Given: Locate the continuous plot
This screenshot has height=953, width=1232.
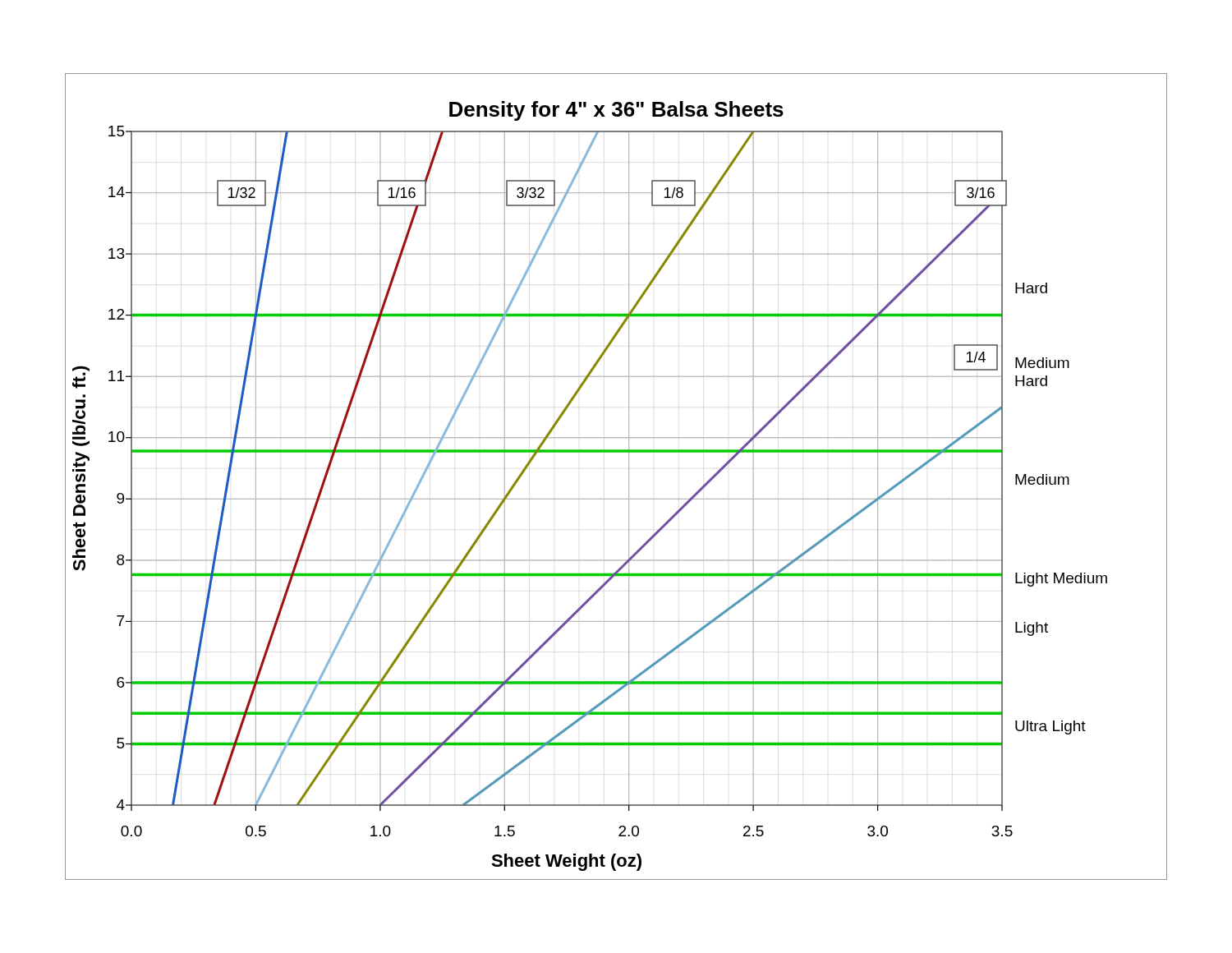Looking at the screenshot, I should 616,476.
